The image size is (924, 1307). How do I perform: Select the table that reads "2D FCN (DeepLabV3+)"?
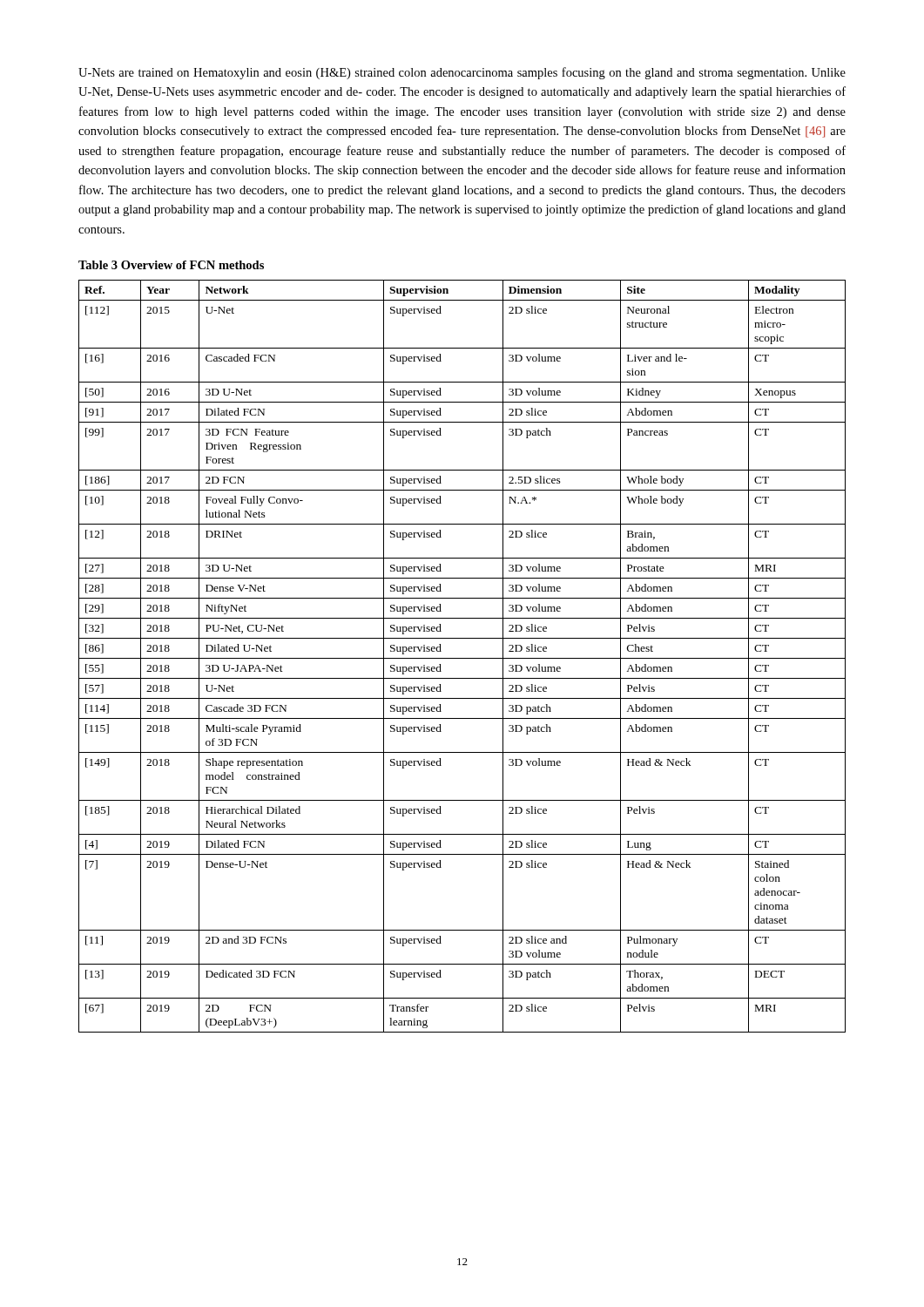pos(462,656)
